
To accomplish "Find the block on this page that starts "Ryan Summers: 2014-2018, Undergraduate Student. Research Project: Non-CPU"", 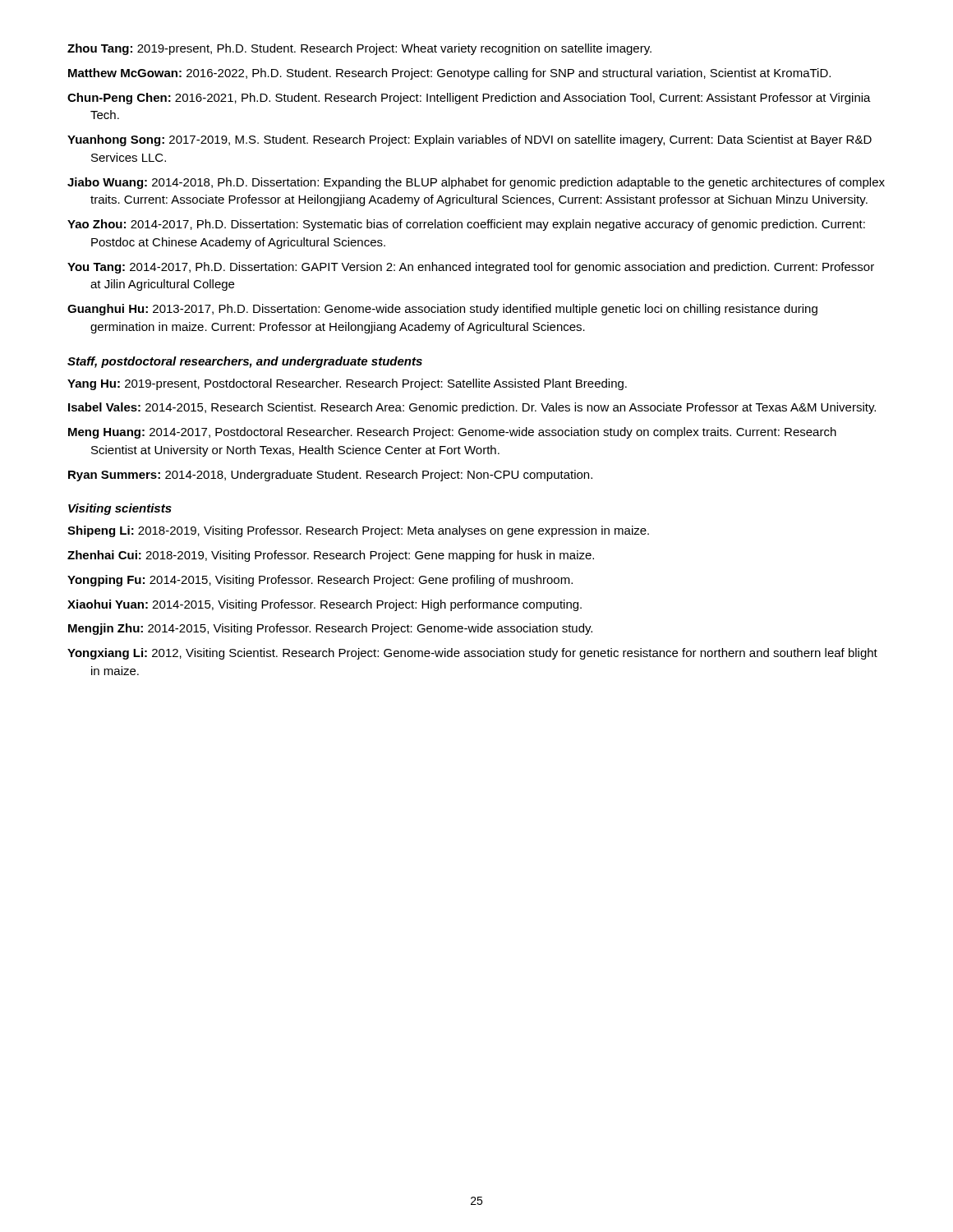I will pos(330,474).
